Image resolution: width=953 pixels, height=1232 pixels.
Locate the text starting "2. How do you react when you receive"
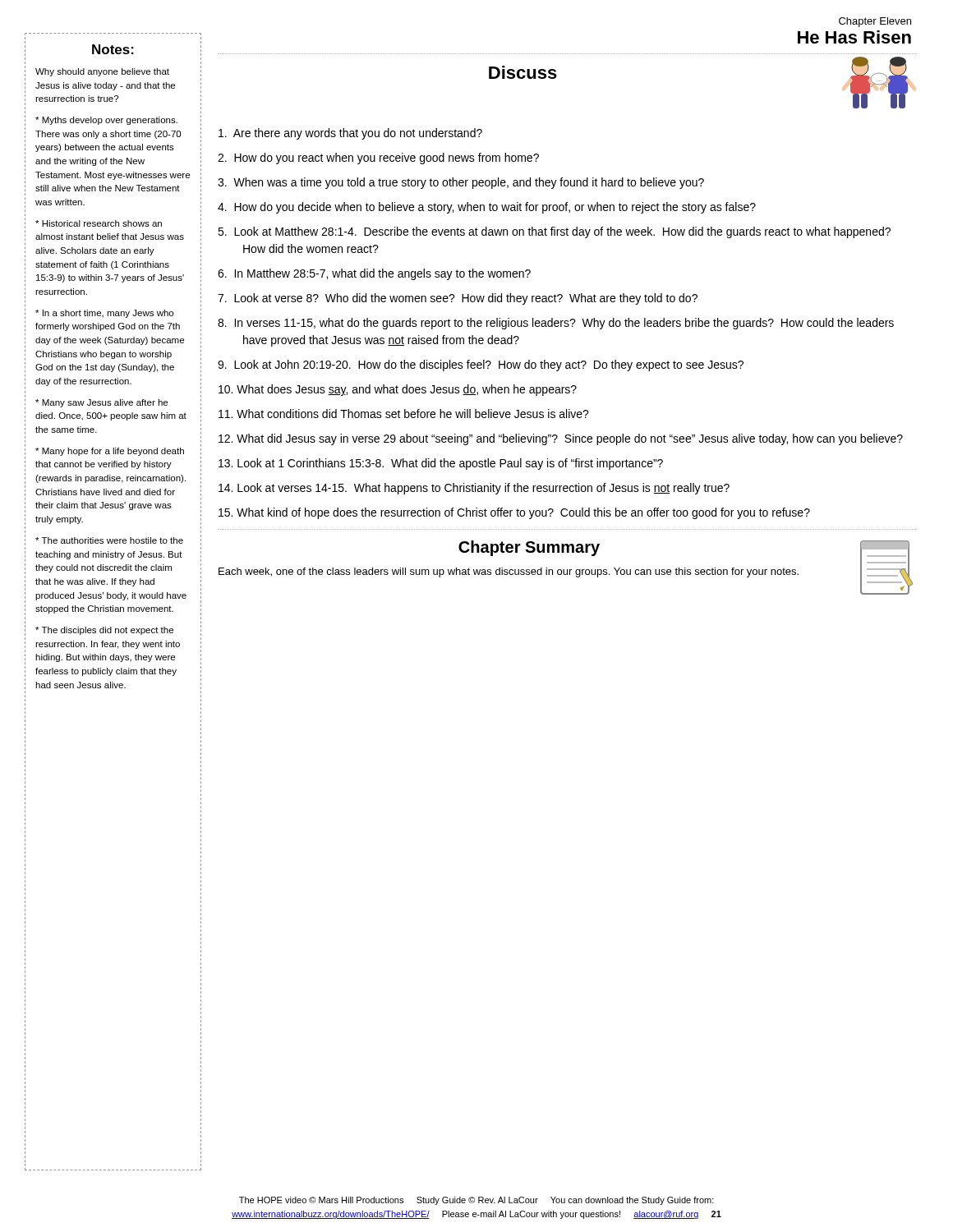click(378, 158)
